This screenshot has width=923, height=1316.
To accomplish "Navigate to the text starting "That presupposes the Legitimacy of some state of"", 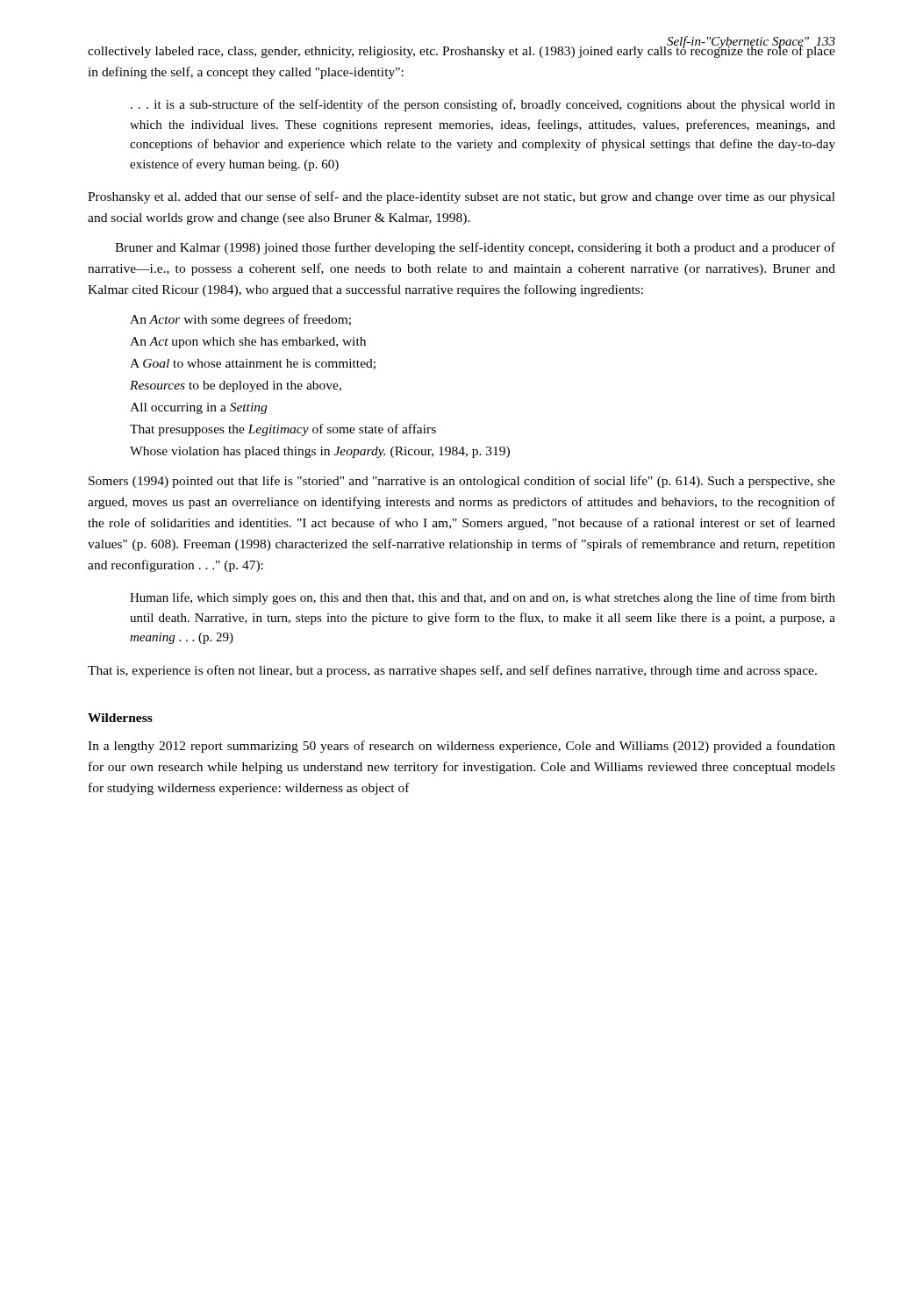I will pos(283,429).
